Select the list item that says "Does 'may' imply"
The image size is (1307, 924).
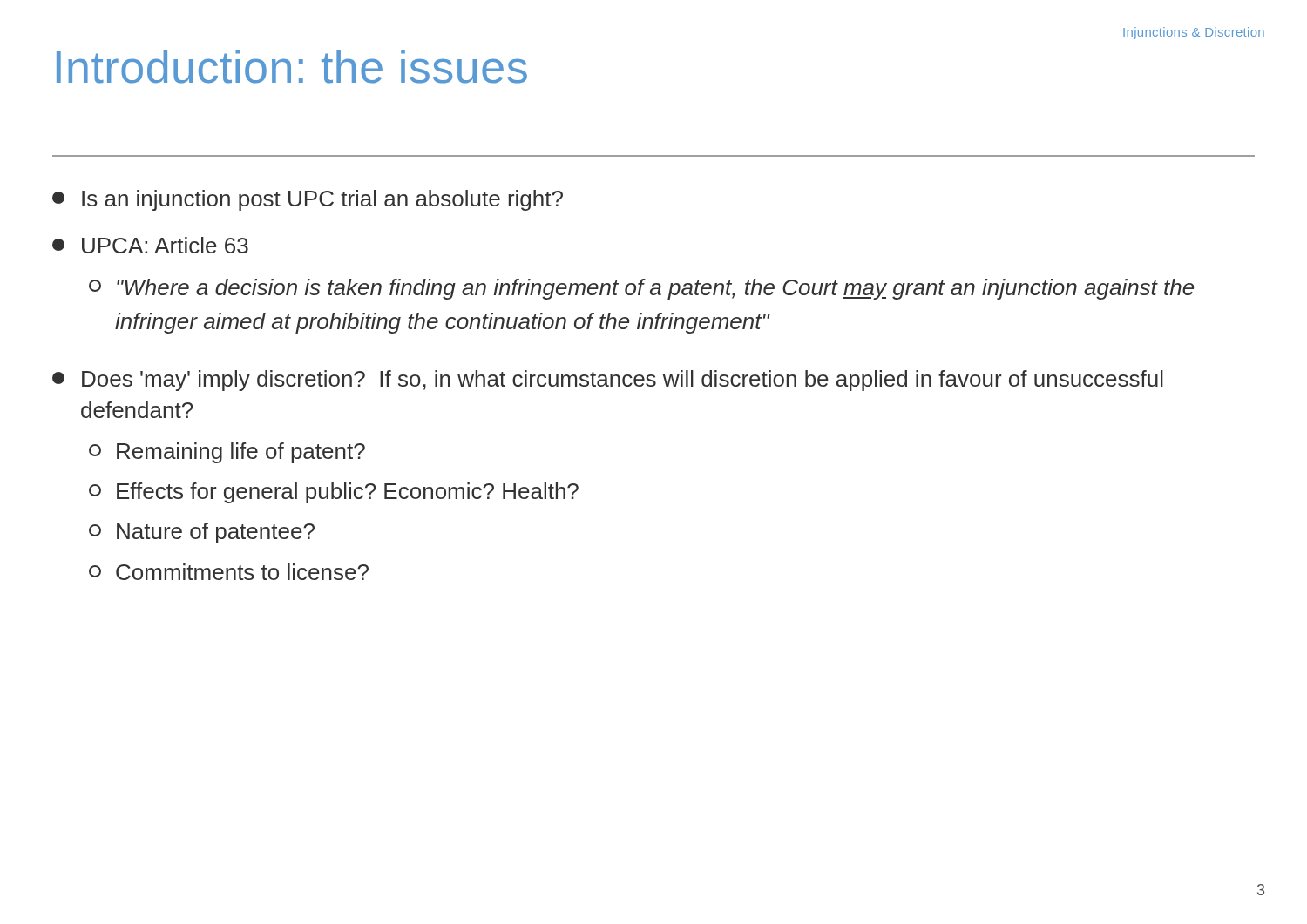[x=608, y=381]
